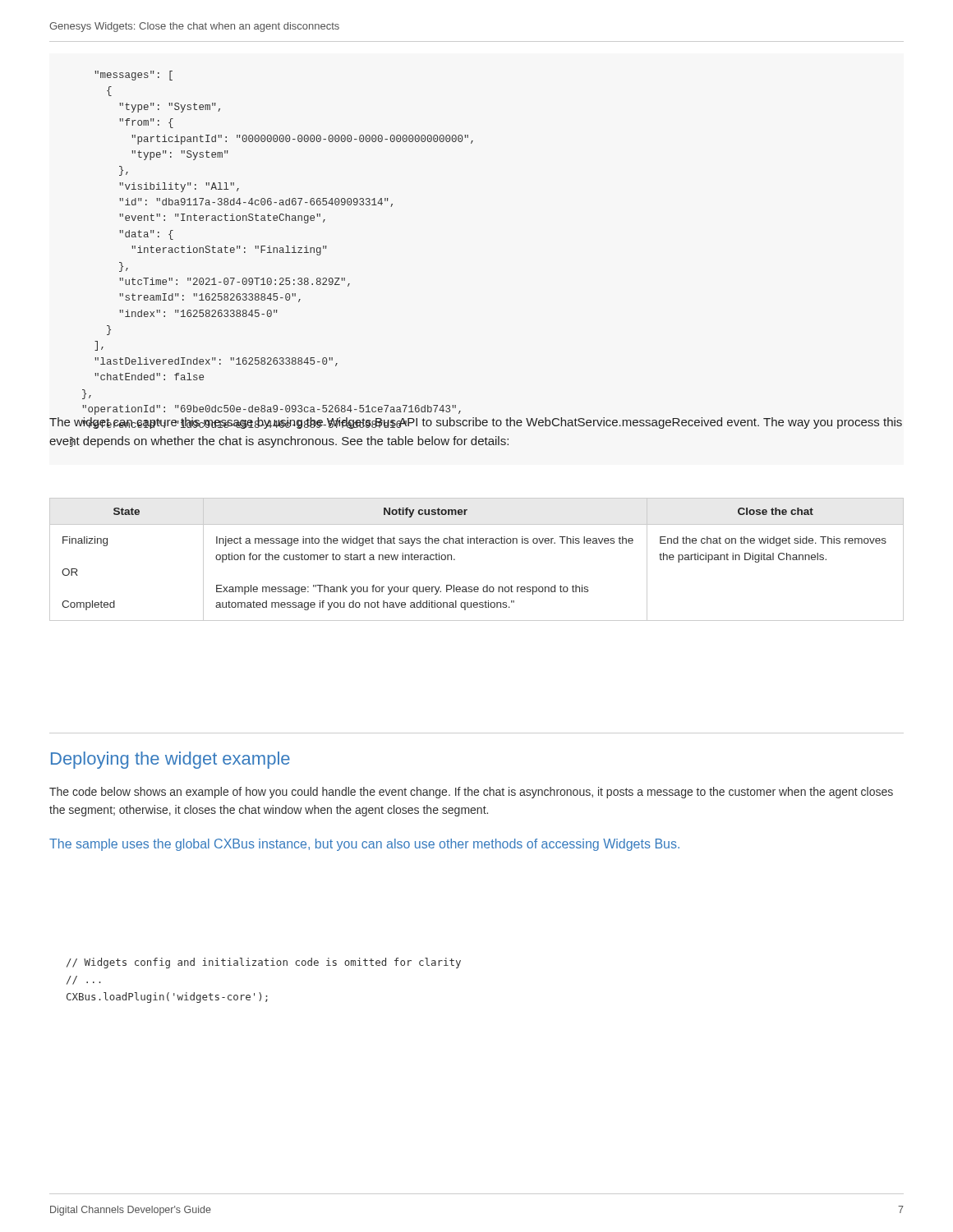
Task: Locate the text block with the text "The sample uses the global CXBus instance,"
Action: pos(476,844)
